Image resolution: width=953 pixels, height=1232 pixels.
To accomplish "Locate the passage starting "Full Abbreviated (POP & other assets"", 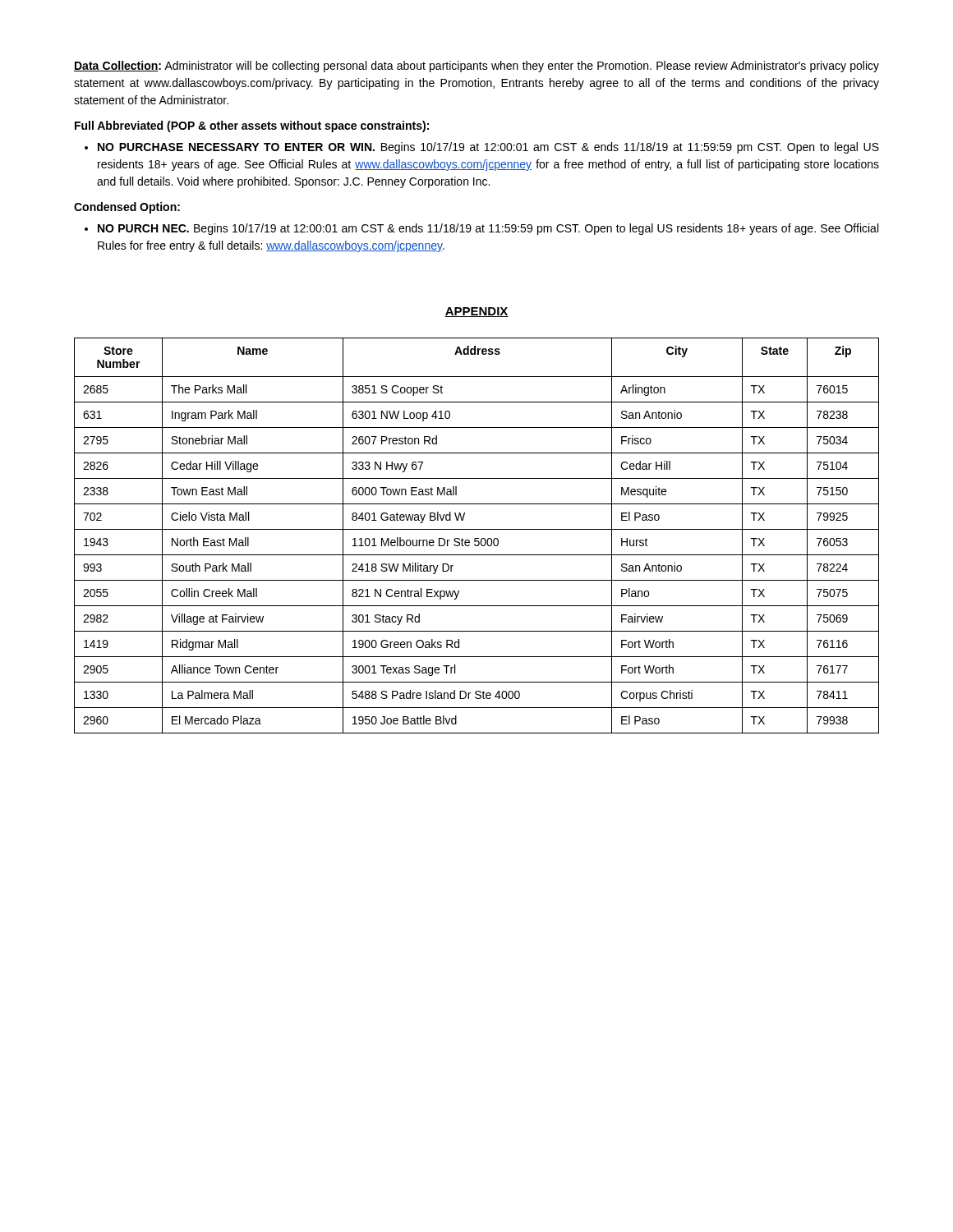I will [x=252, y=126].
